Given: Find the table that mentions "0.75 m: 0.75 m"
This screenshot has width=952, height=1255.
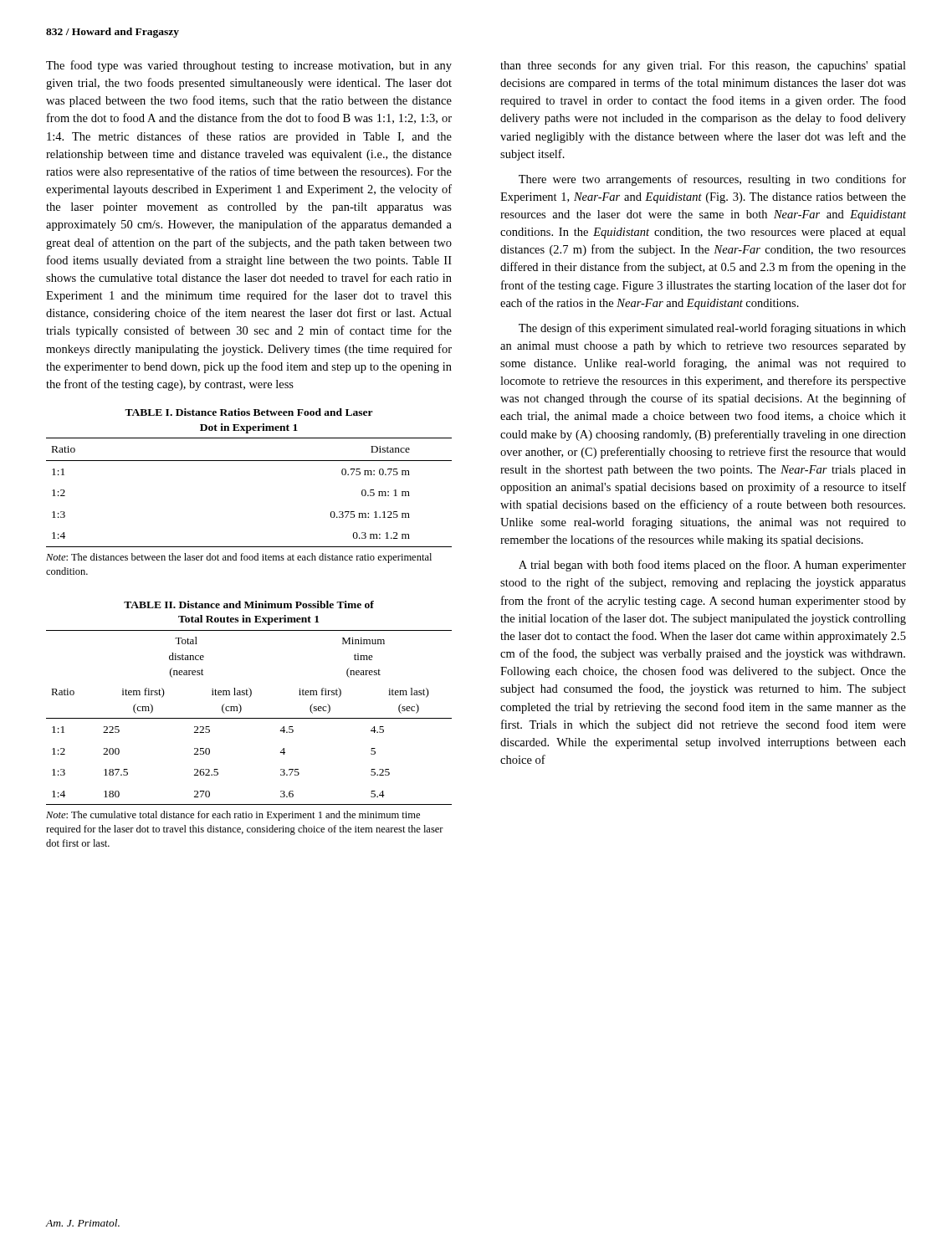Looking at the screenshot, I should (249, 492).
